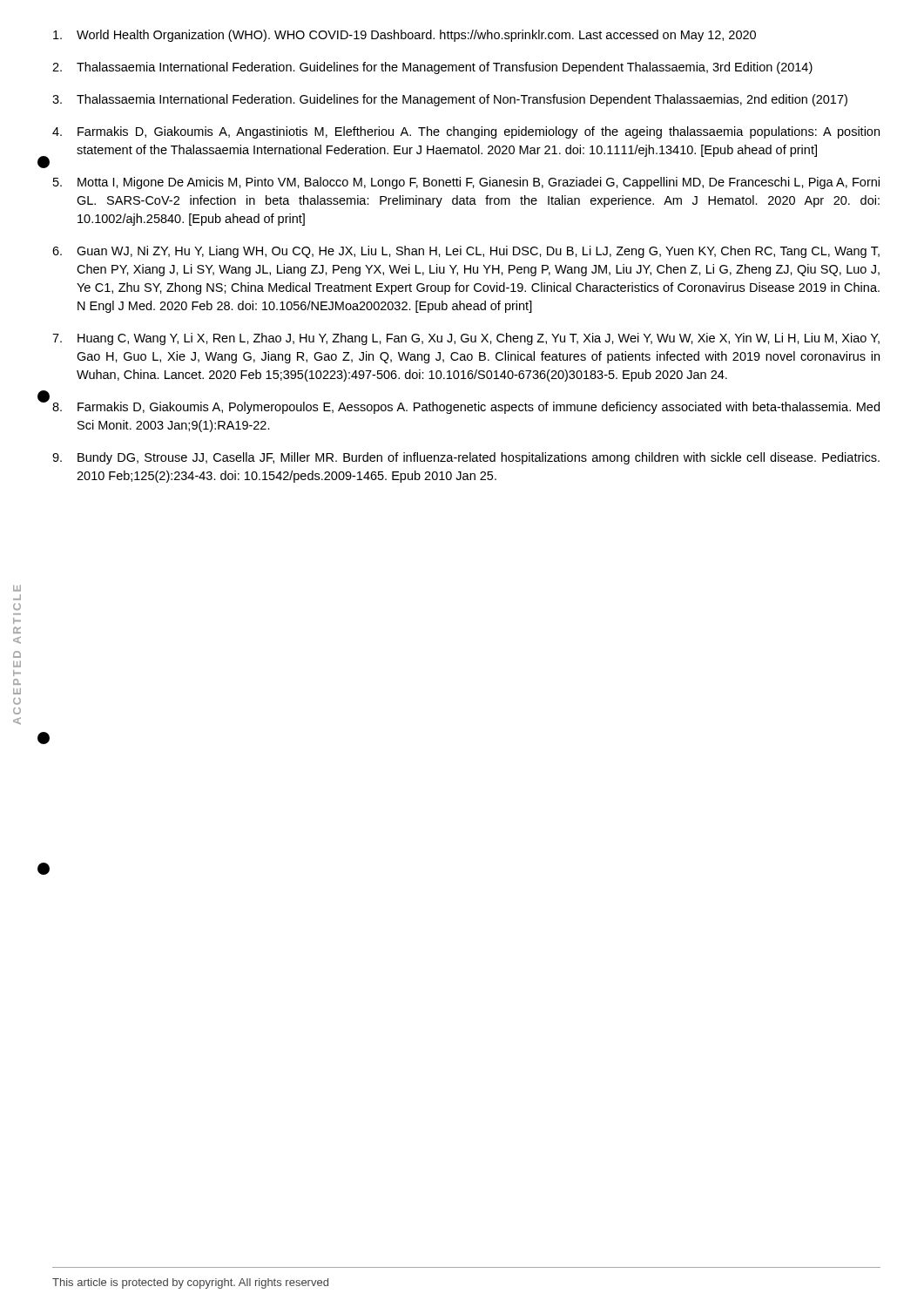Image resolution: width=924 pixels, height=1307 pixels.
Task: Point to the block beginning "8. Farmakis D,"
Action: point(466,417)
